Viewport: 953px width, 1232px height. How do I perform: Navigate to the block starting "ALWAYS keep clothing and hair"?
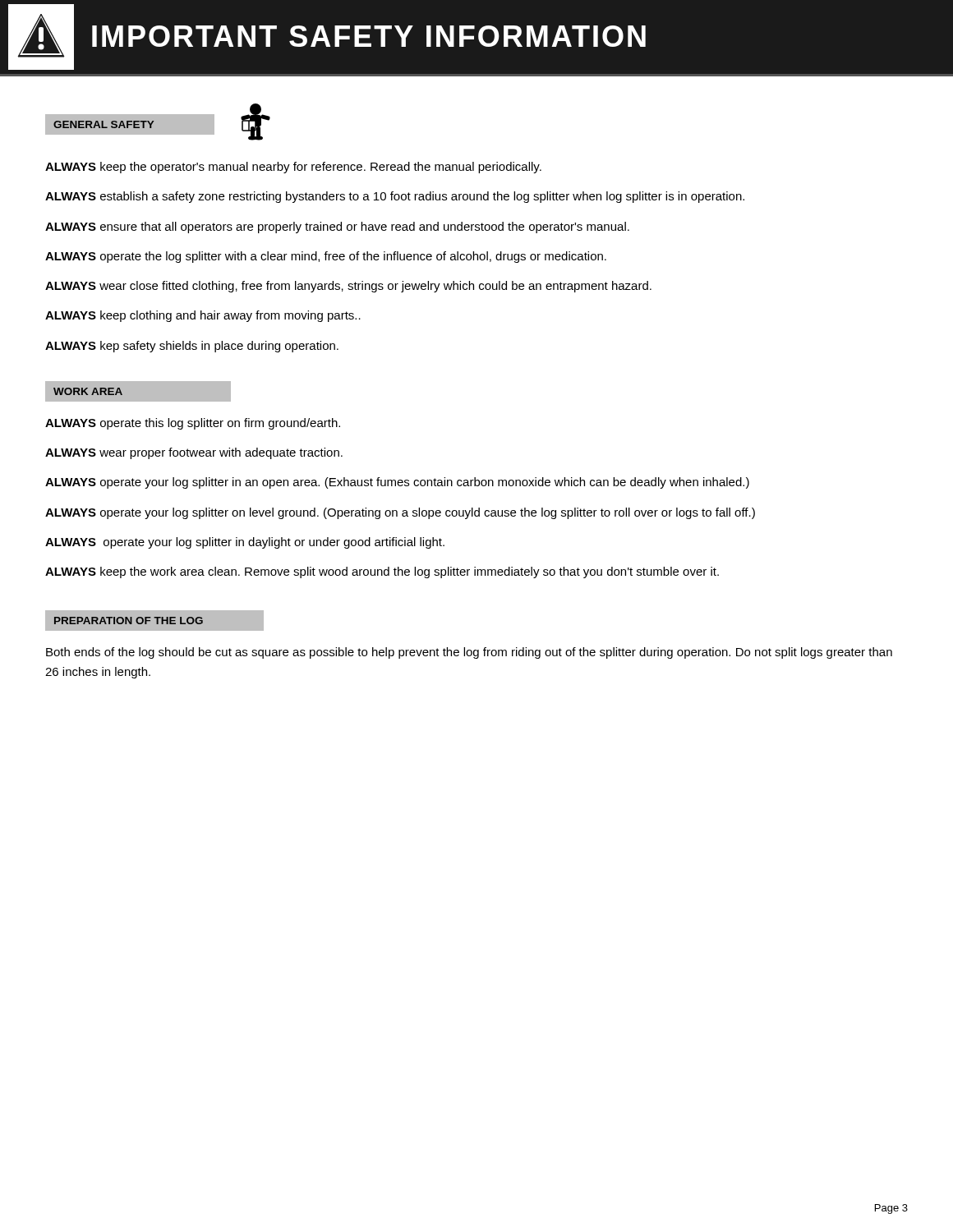click(203, 315)
